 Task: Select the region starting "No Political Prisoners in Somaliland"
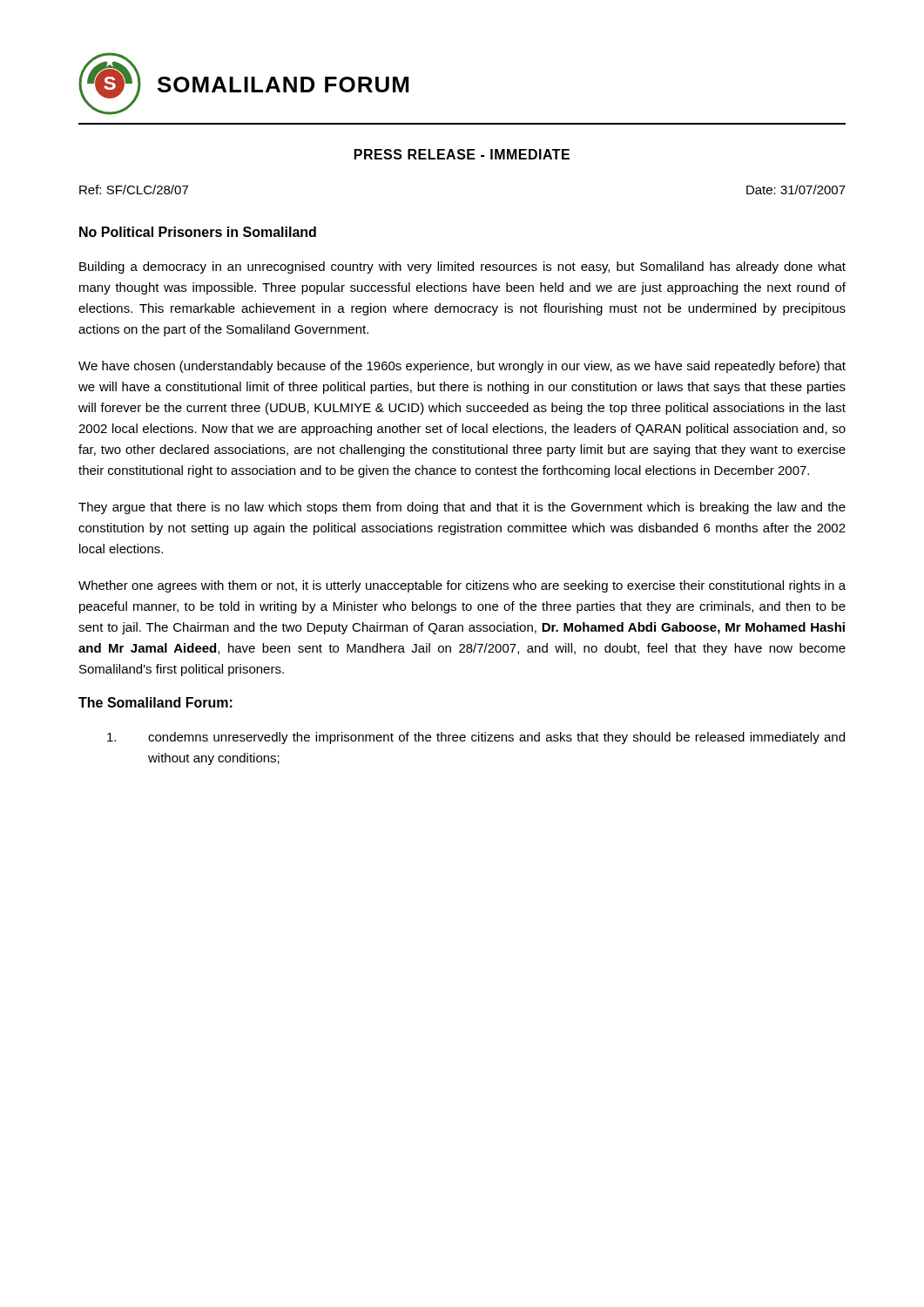(x=198, y=232)
